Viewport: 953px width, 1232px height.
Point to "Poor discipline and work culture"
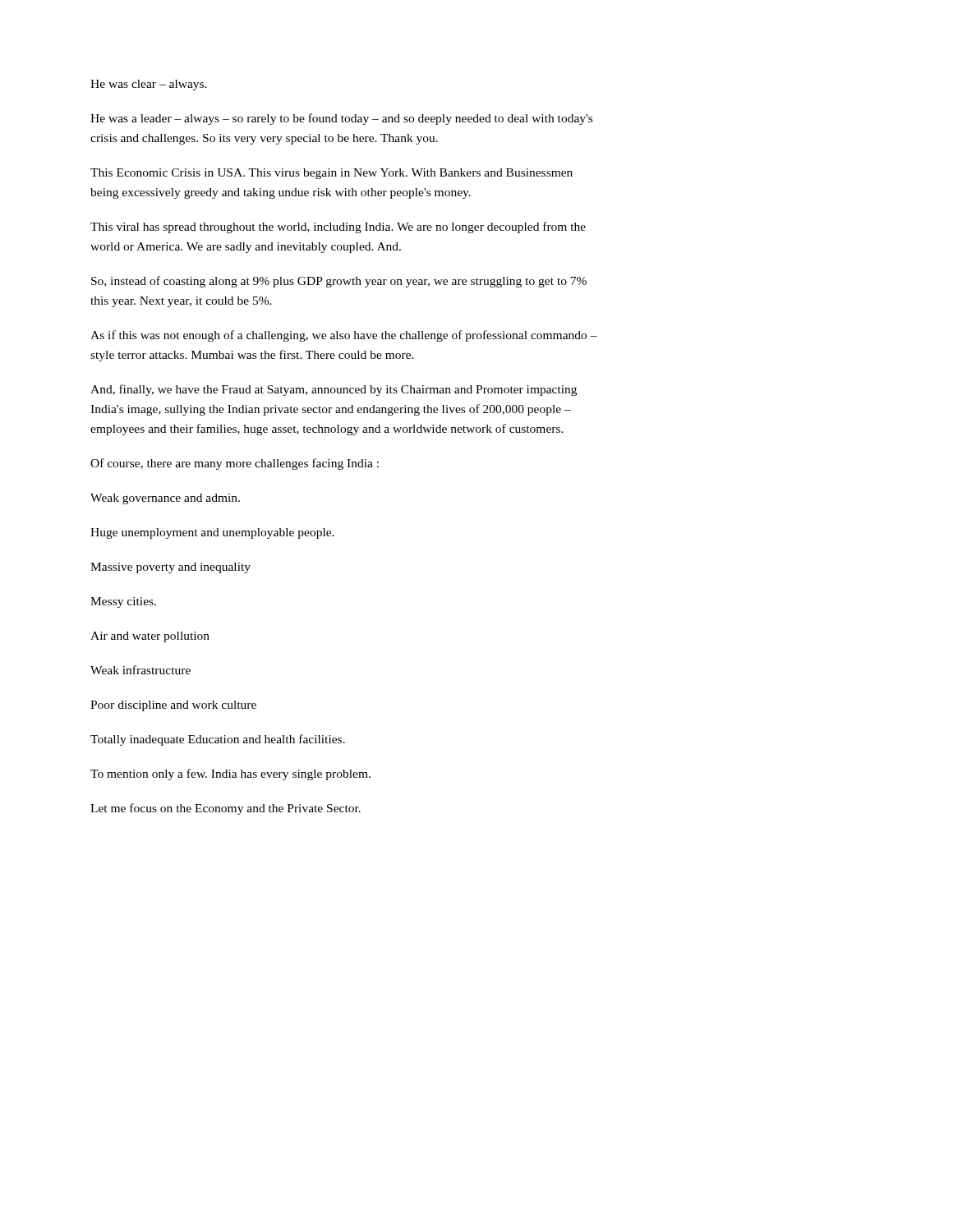coord(173,705)
